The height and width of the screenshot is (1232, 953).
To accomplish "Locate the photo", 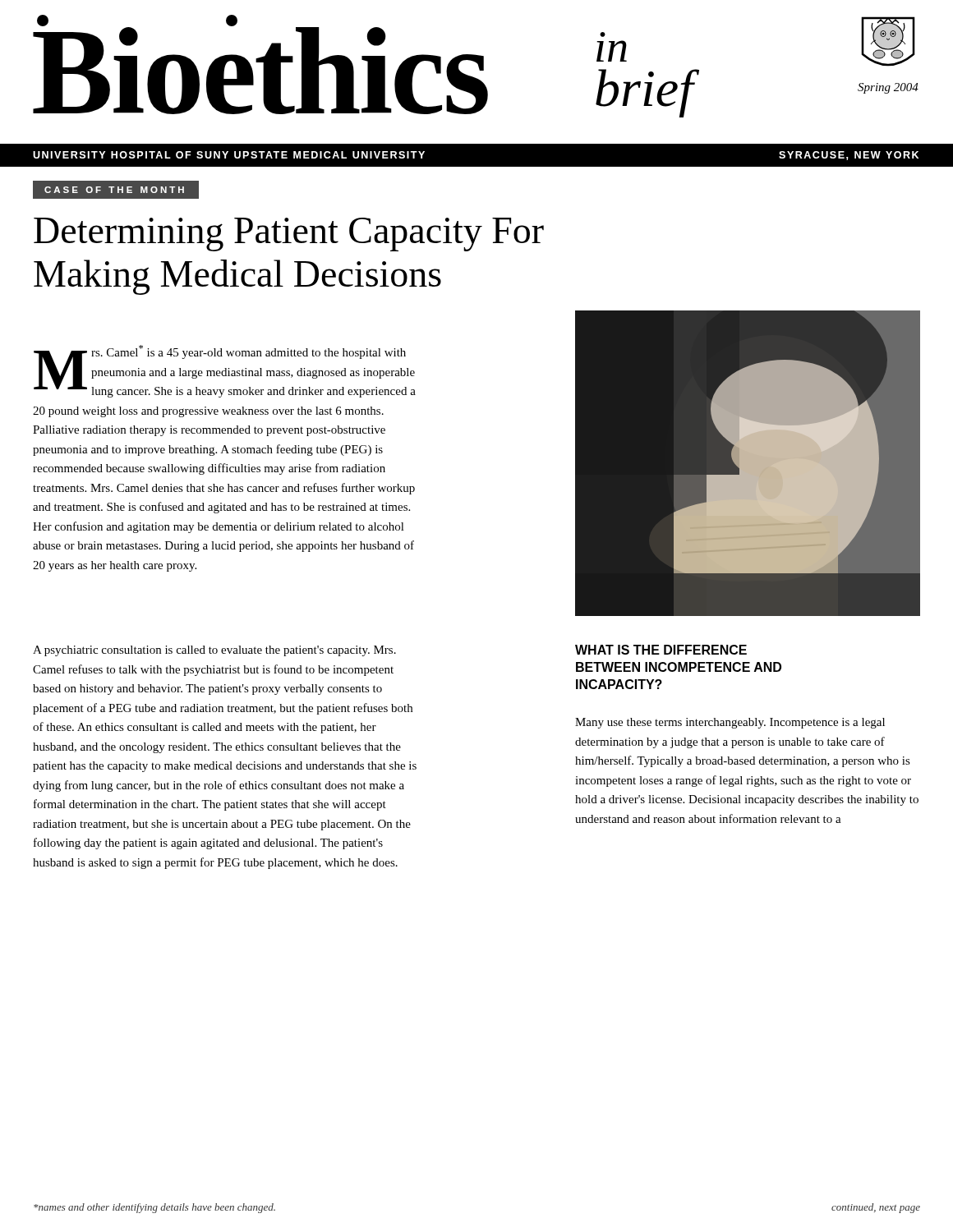I will [748, 463].
